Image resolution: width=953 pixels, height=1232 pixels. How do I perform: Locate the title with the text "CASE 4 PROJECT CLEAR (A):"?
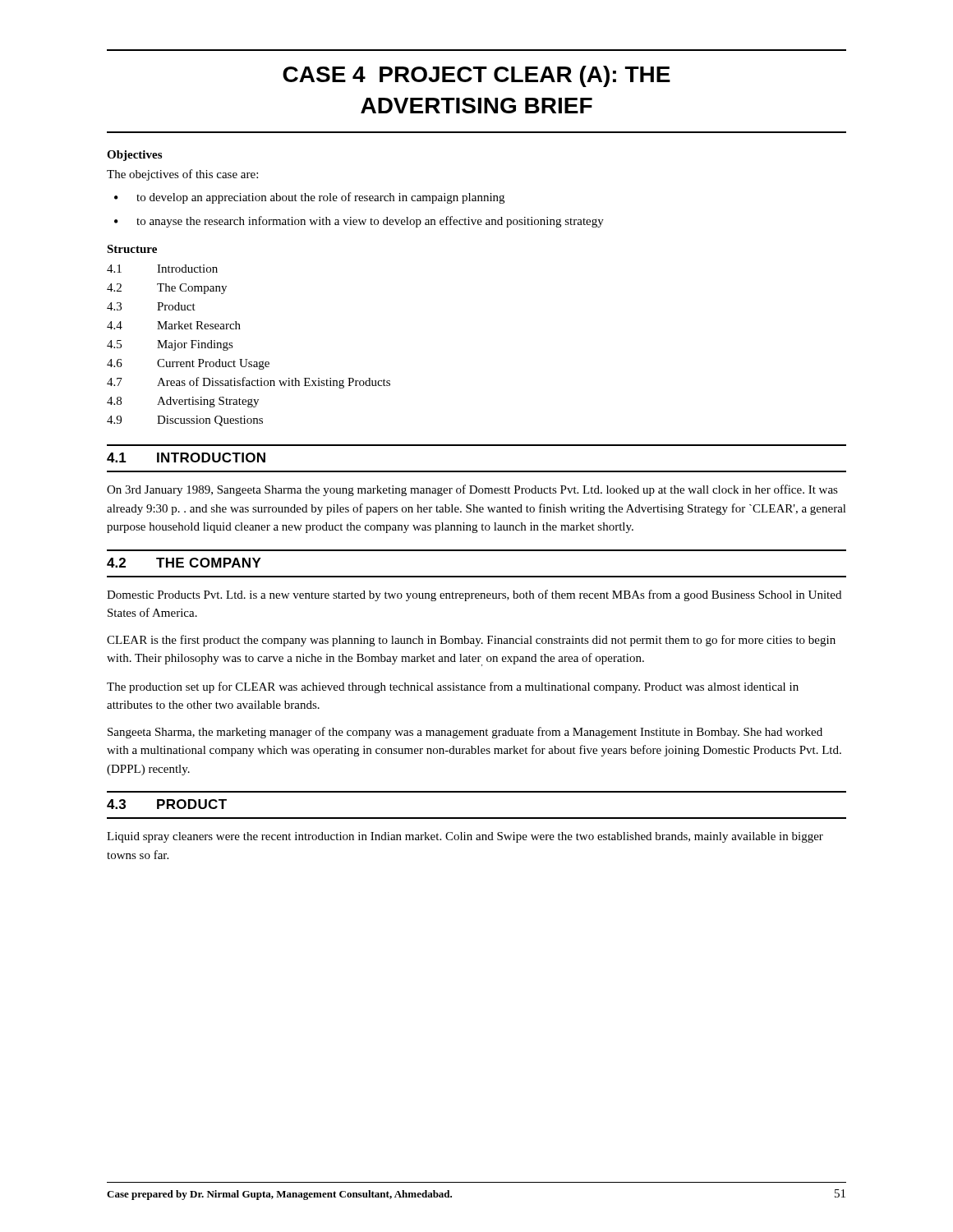coord(476,90)
